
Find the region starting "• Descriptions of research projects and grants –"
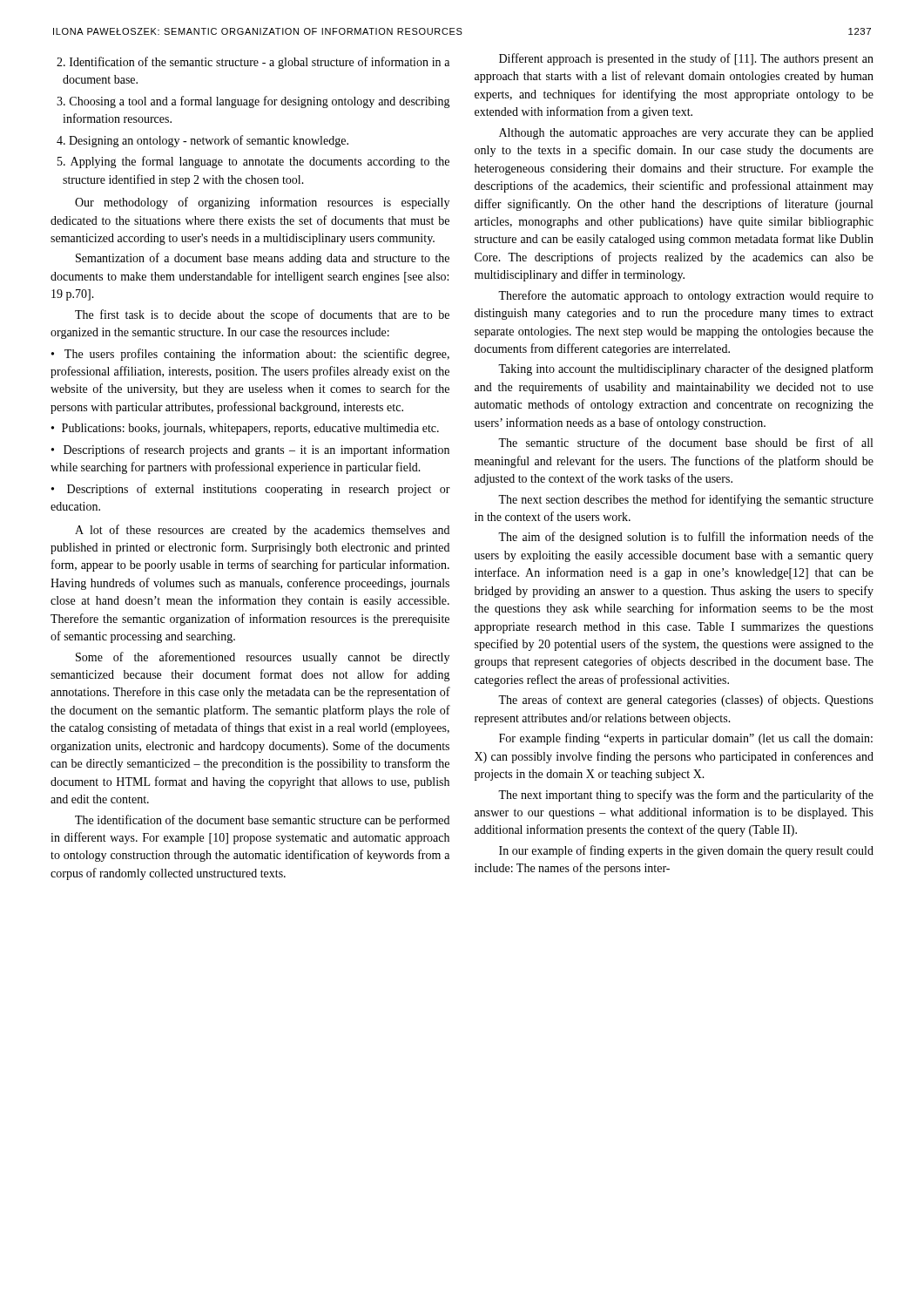pos(250,459)
